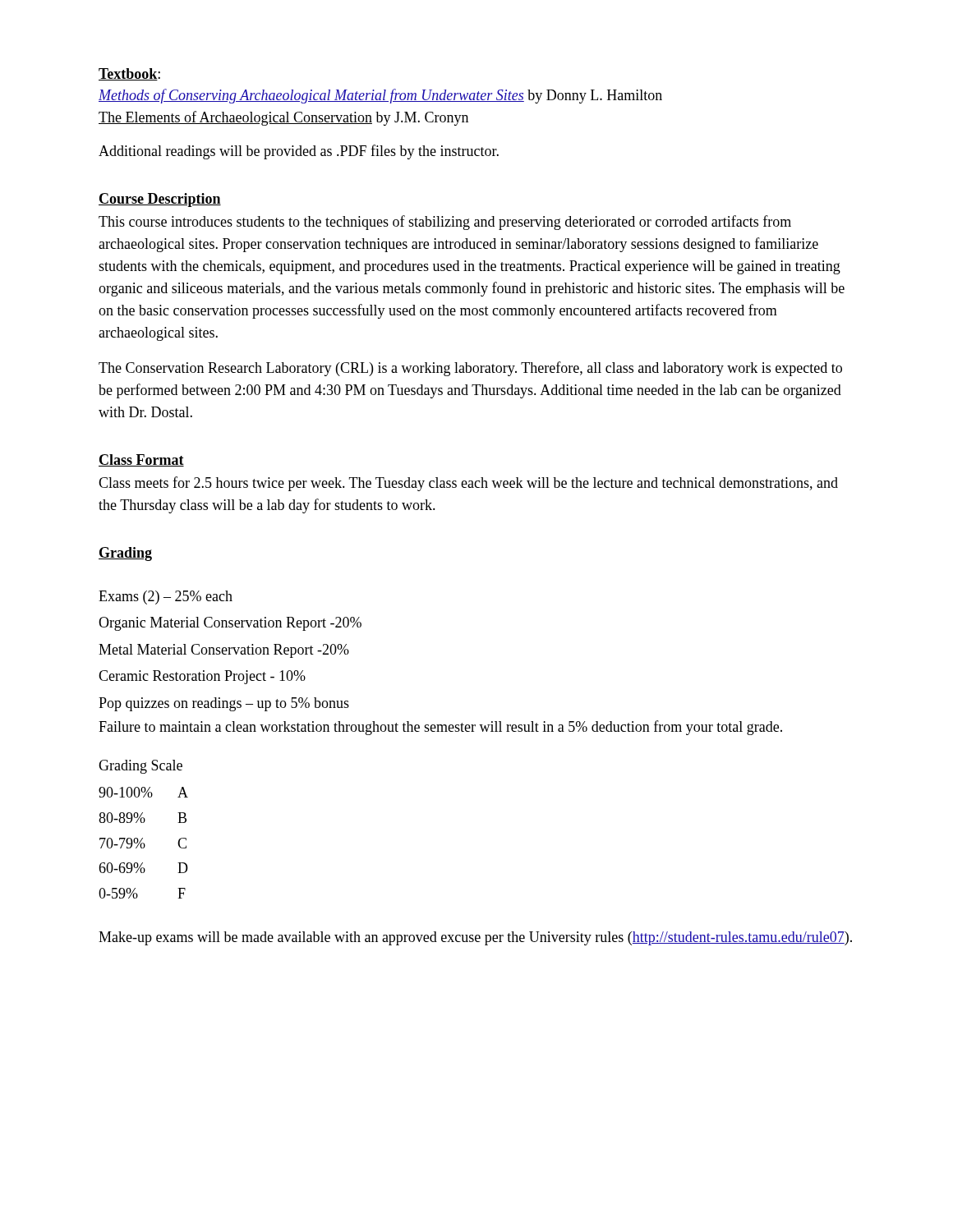The image size is (953, 1232).
Task: Click on the list item with the text "Organic Material Conservation Report"
Action: [x=230, y=623]
